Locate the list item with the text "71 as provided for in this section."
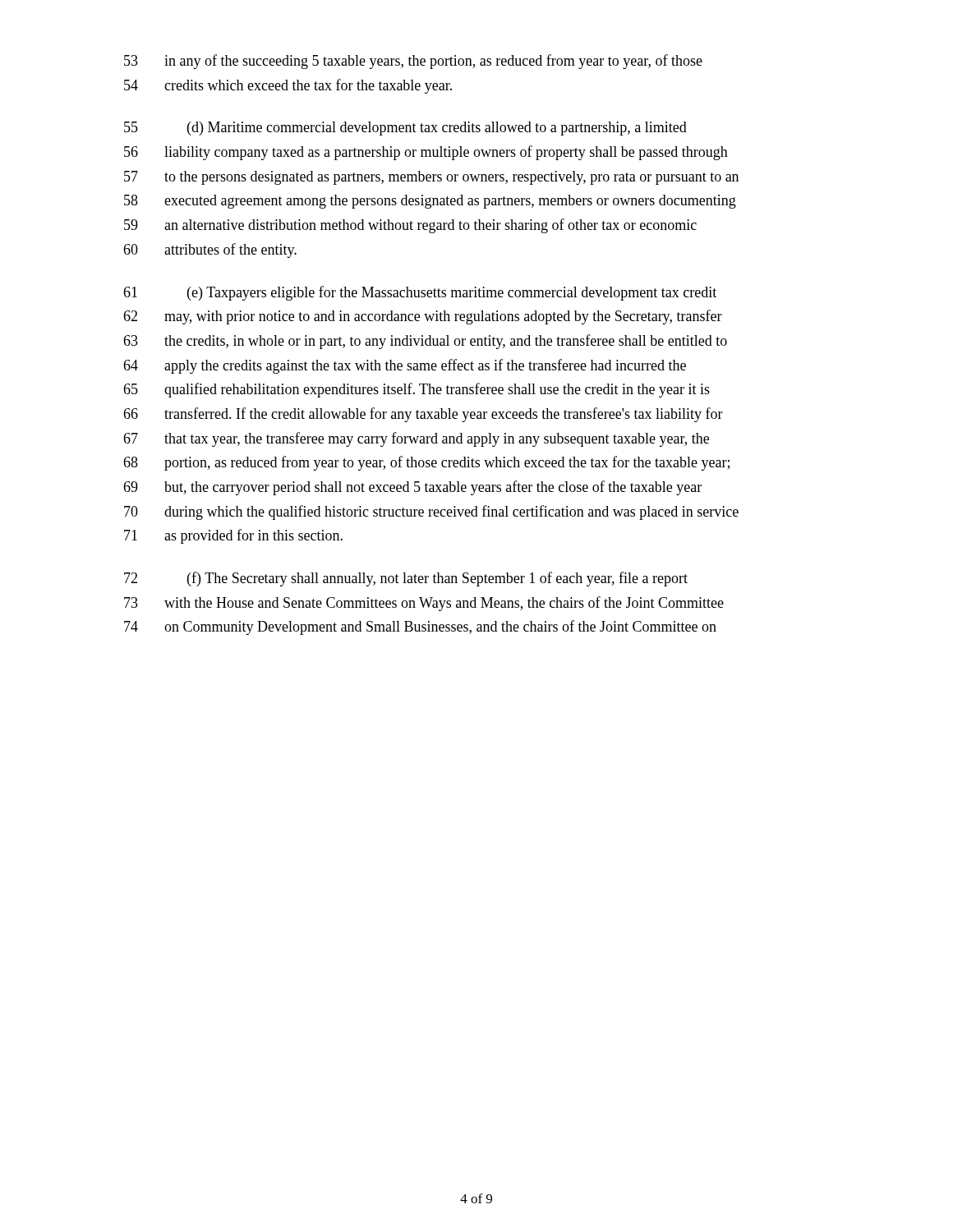 pyautogui.click(x=233, y=536)
